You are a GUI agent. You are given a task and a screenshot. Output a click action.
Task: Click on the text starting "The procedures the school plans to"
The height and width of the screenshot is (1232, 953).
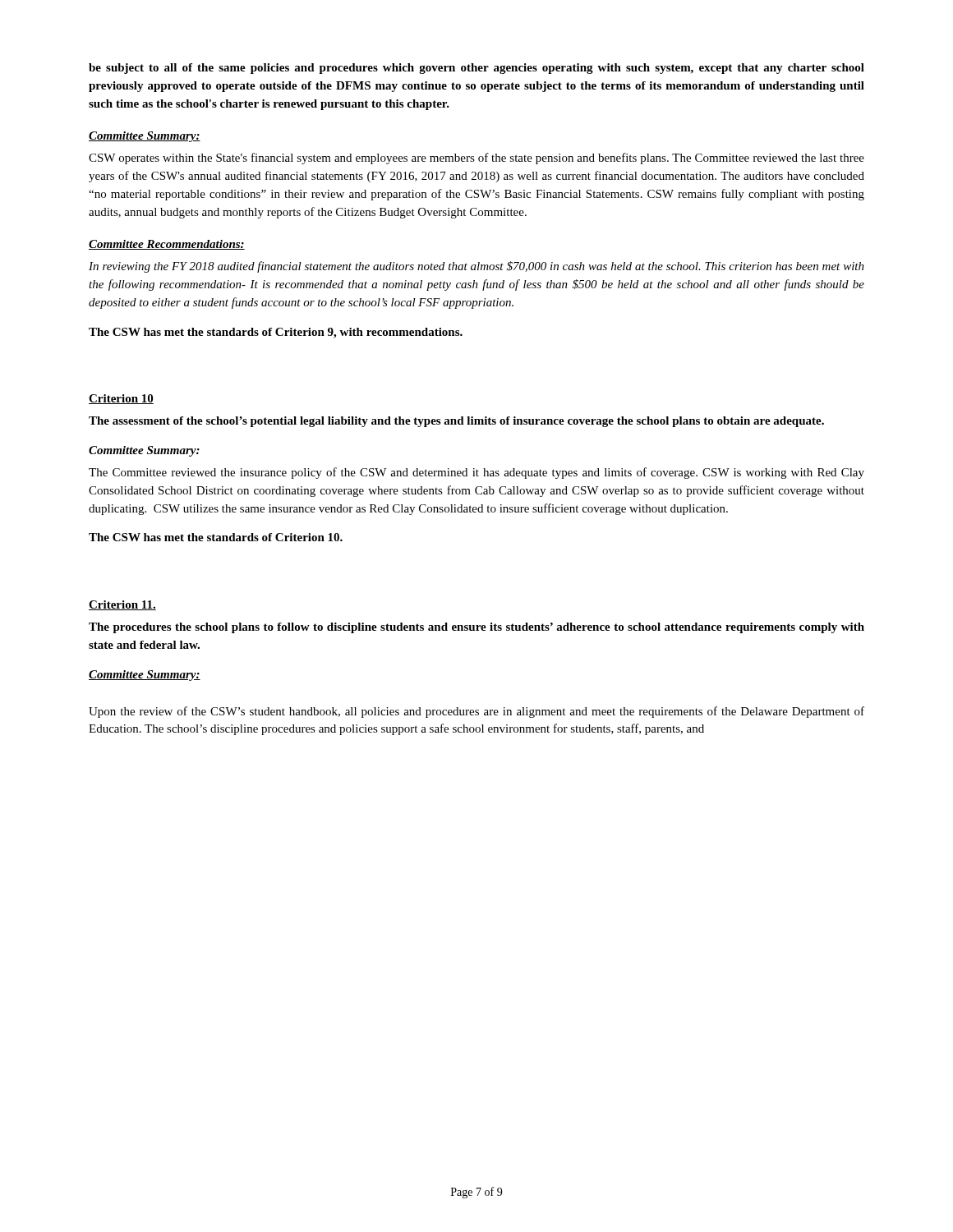pyautogui.click(x=476, y=636)
